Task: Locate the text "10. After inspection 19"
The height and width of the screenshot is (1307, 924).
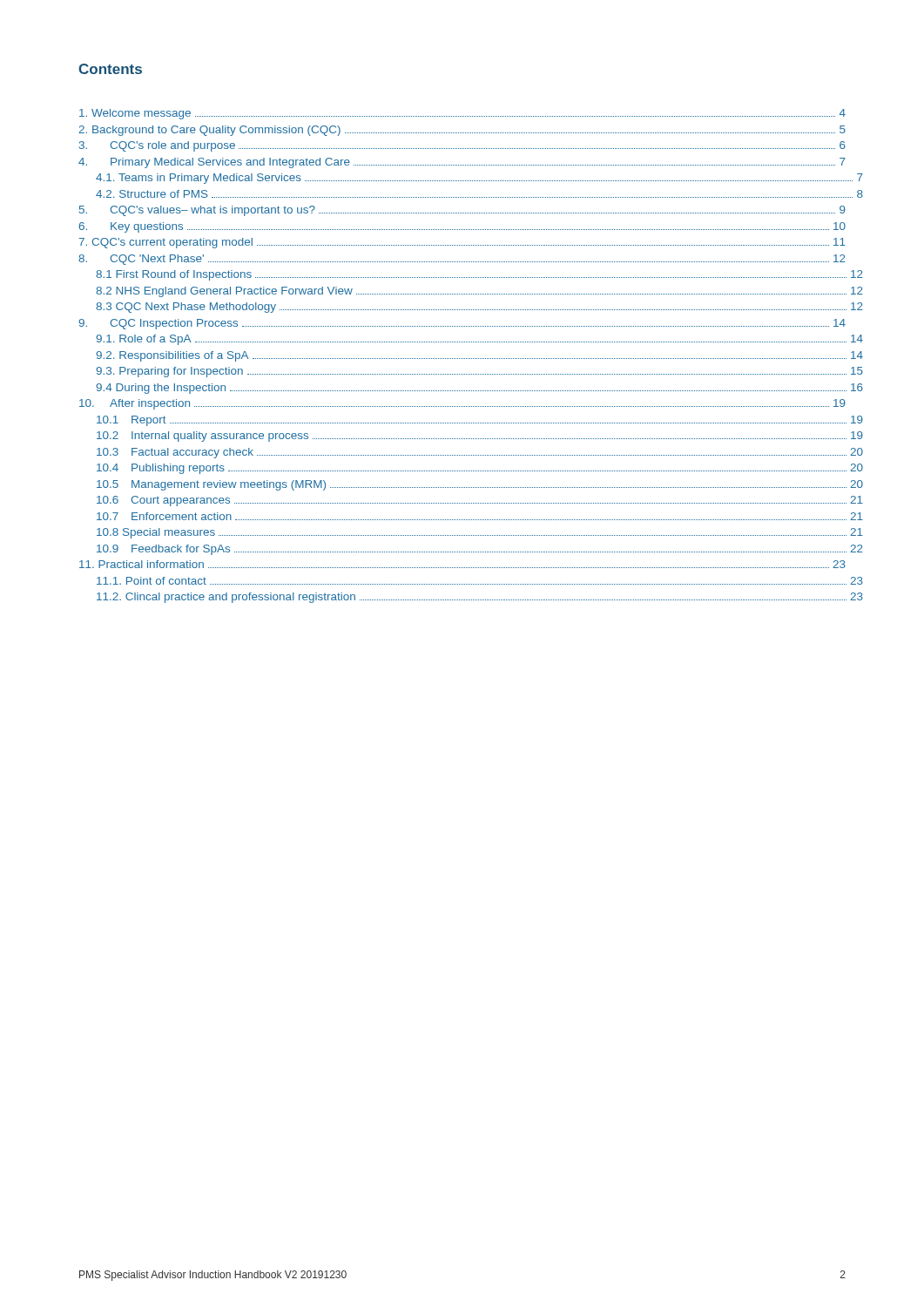Action: point(462,403)
